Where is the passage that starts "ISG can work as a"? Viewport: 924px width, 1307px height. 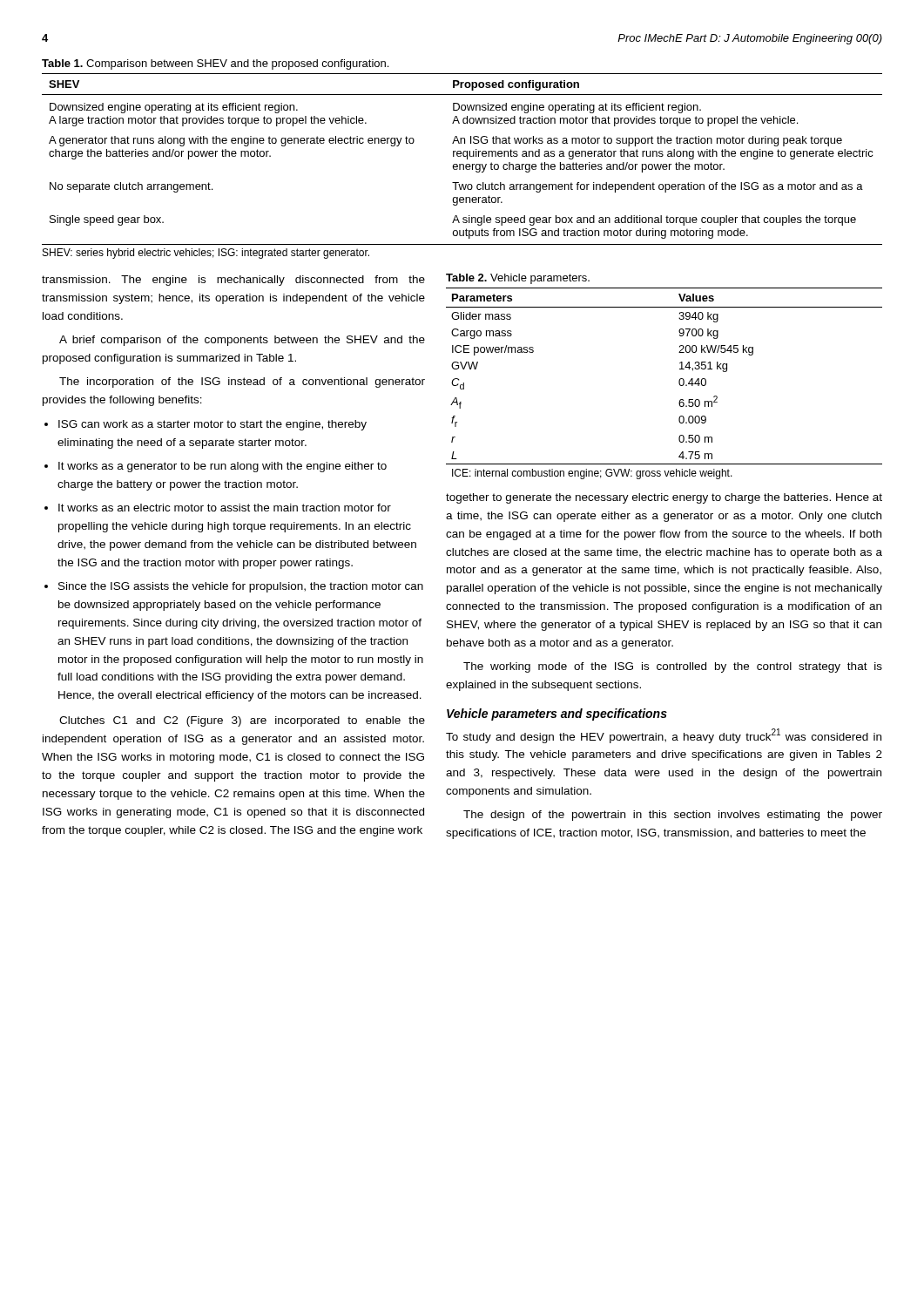[233, 434]
